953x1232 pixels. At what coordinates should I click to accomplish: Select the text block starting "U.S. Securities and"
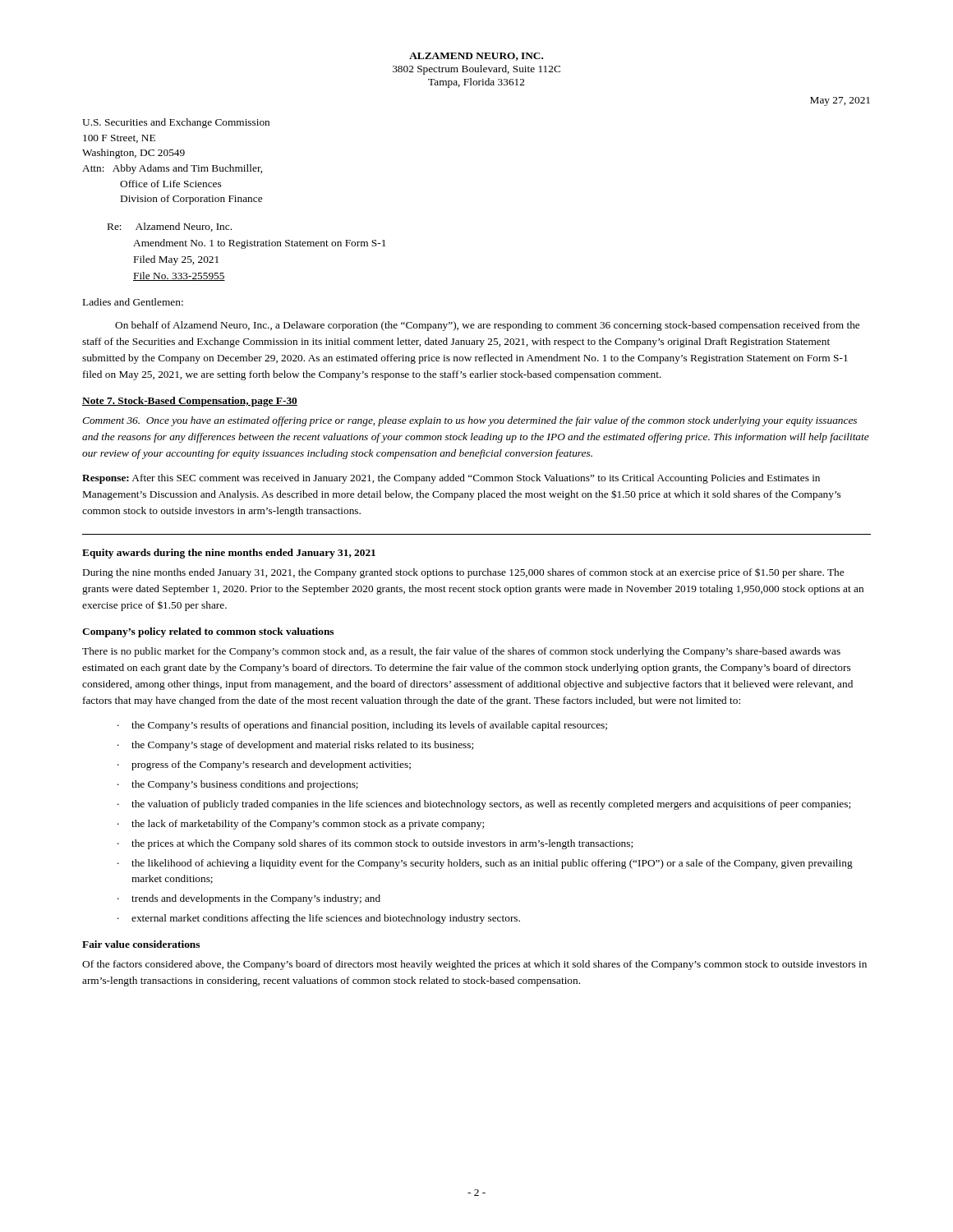pyautogui.click(x=176, y=160)
